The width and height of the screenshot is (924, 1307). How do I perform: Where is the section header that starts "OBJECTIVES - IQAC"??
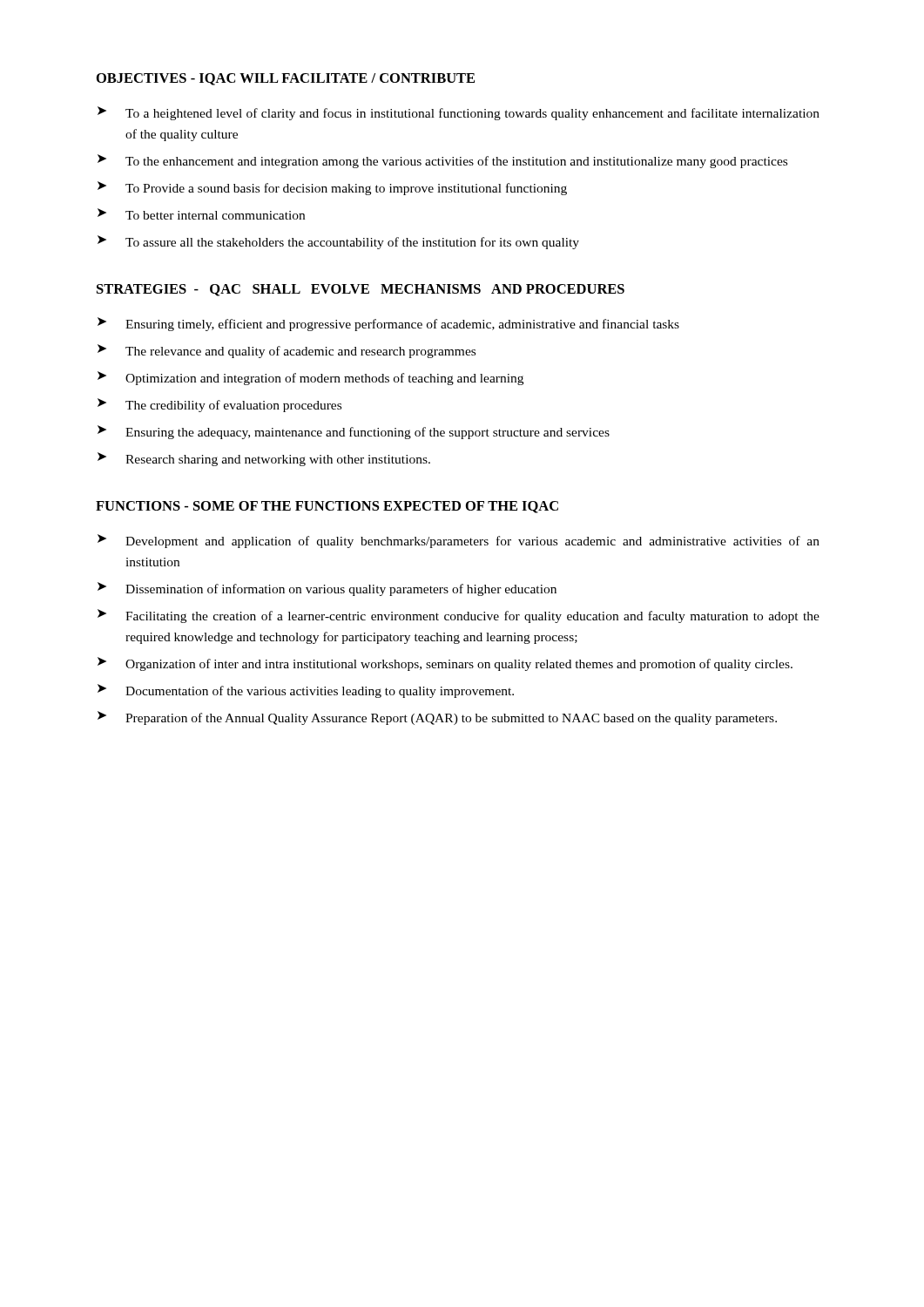pos(286,78)
